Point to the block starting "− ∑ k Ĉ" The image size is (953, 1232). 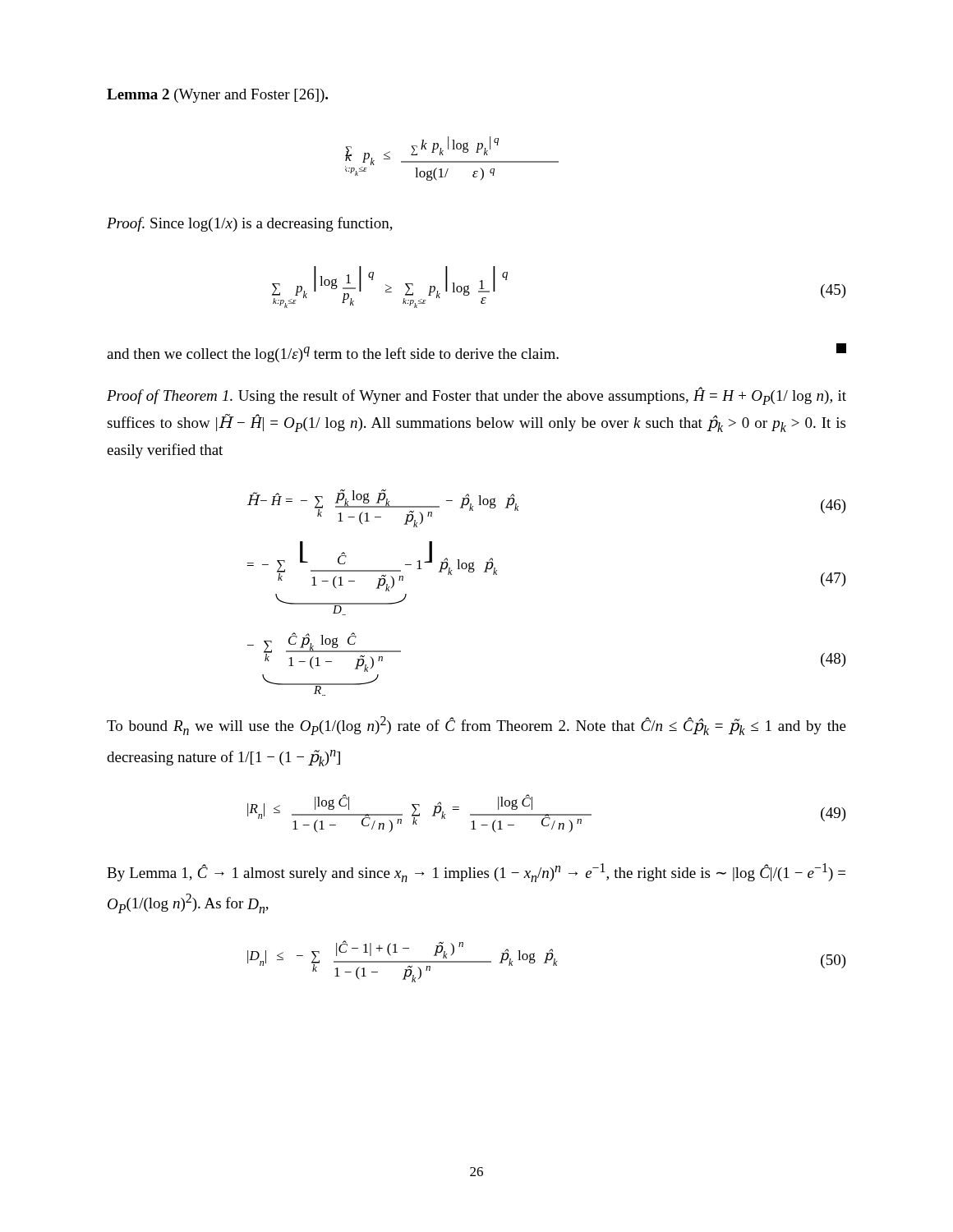343,652
